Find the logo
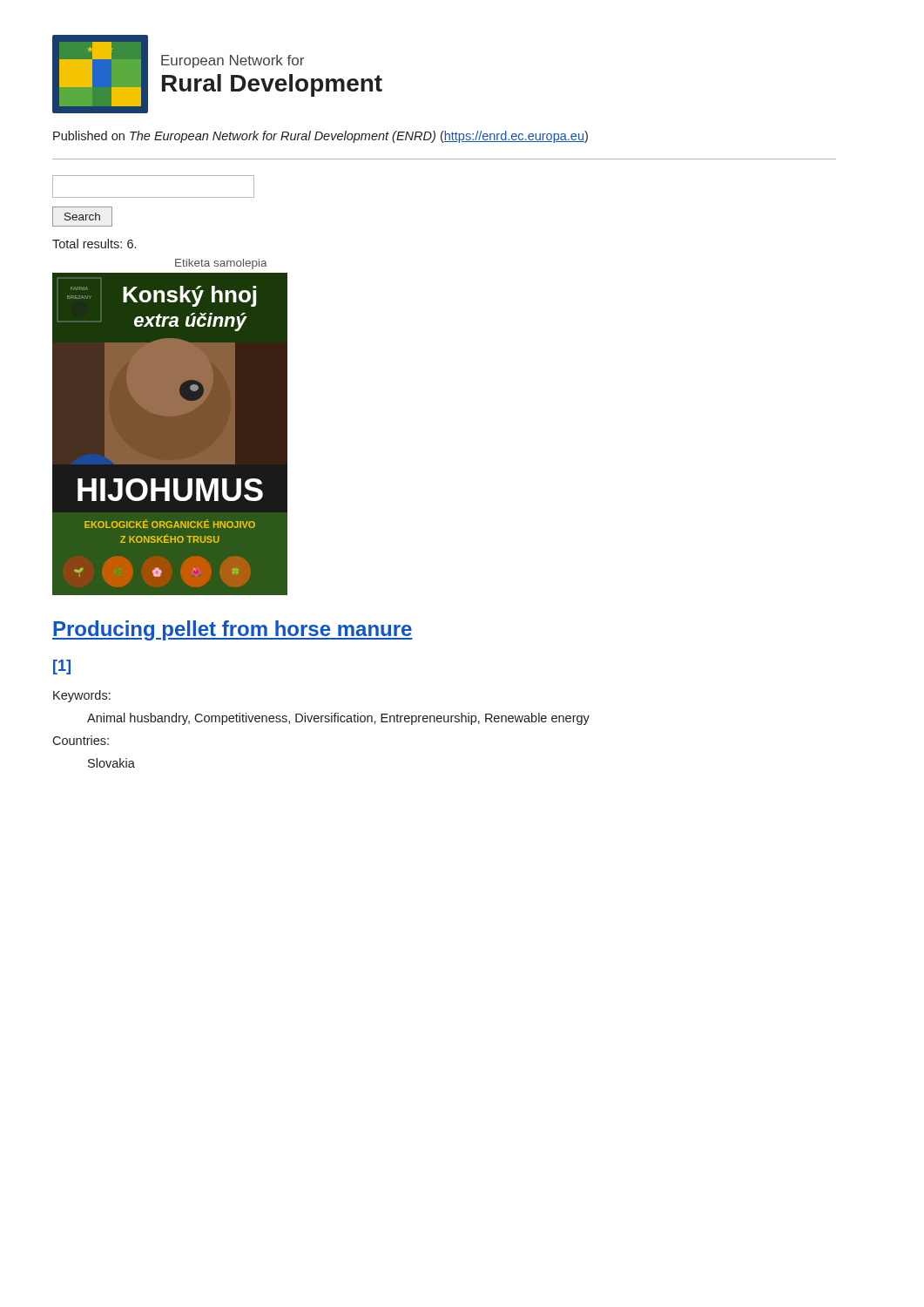The image size is (924, 1307). (x=444, y=74)
